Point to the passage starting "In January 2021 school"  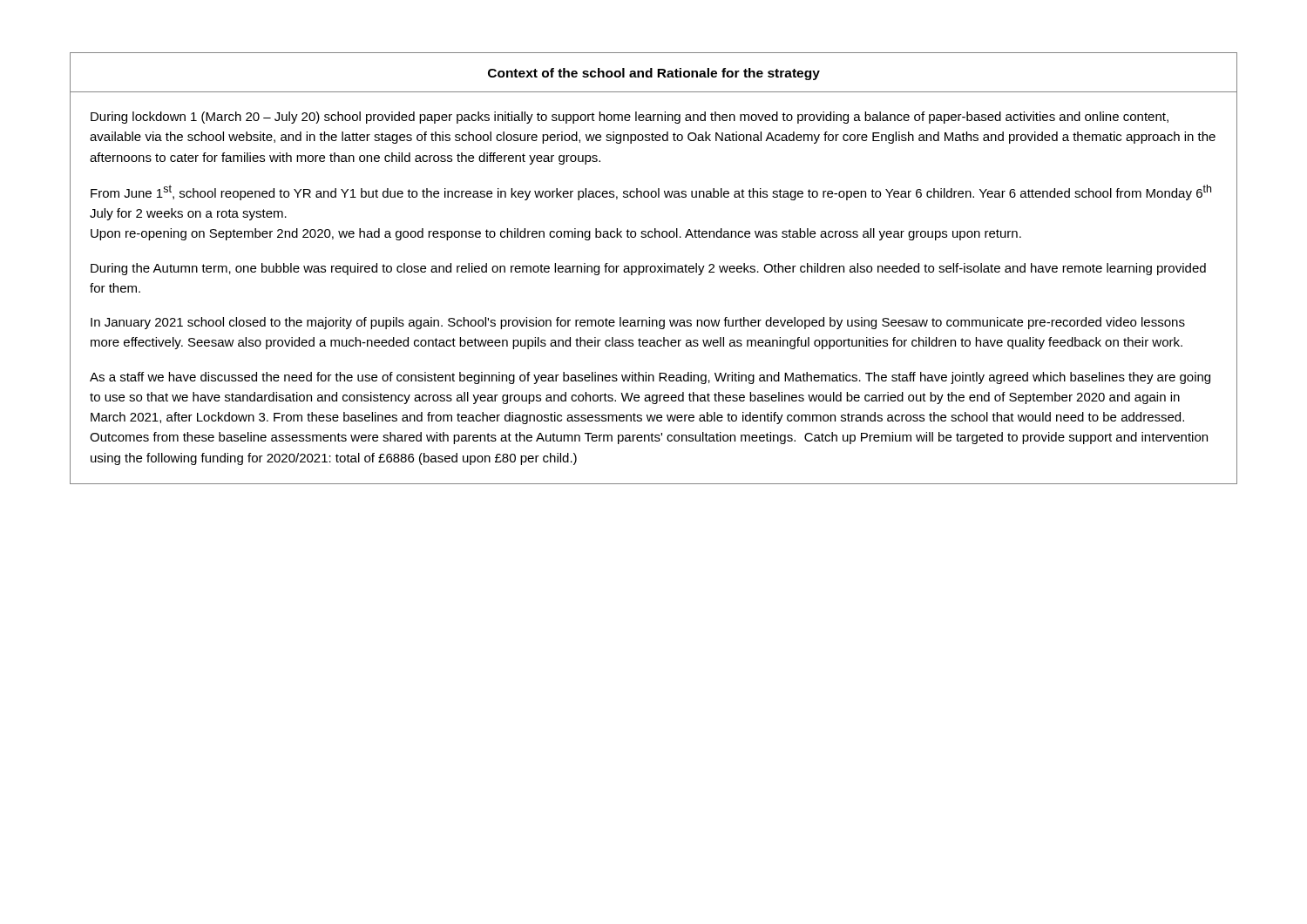coord(637,332)
